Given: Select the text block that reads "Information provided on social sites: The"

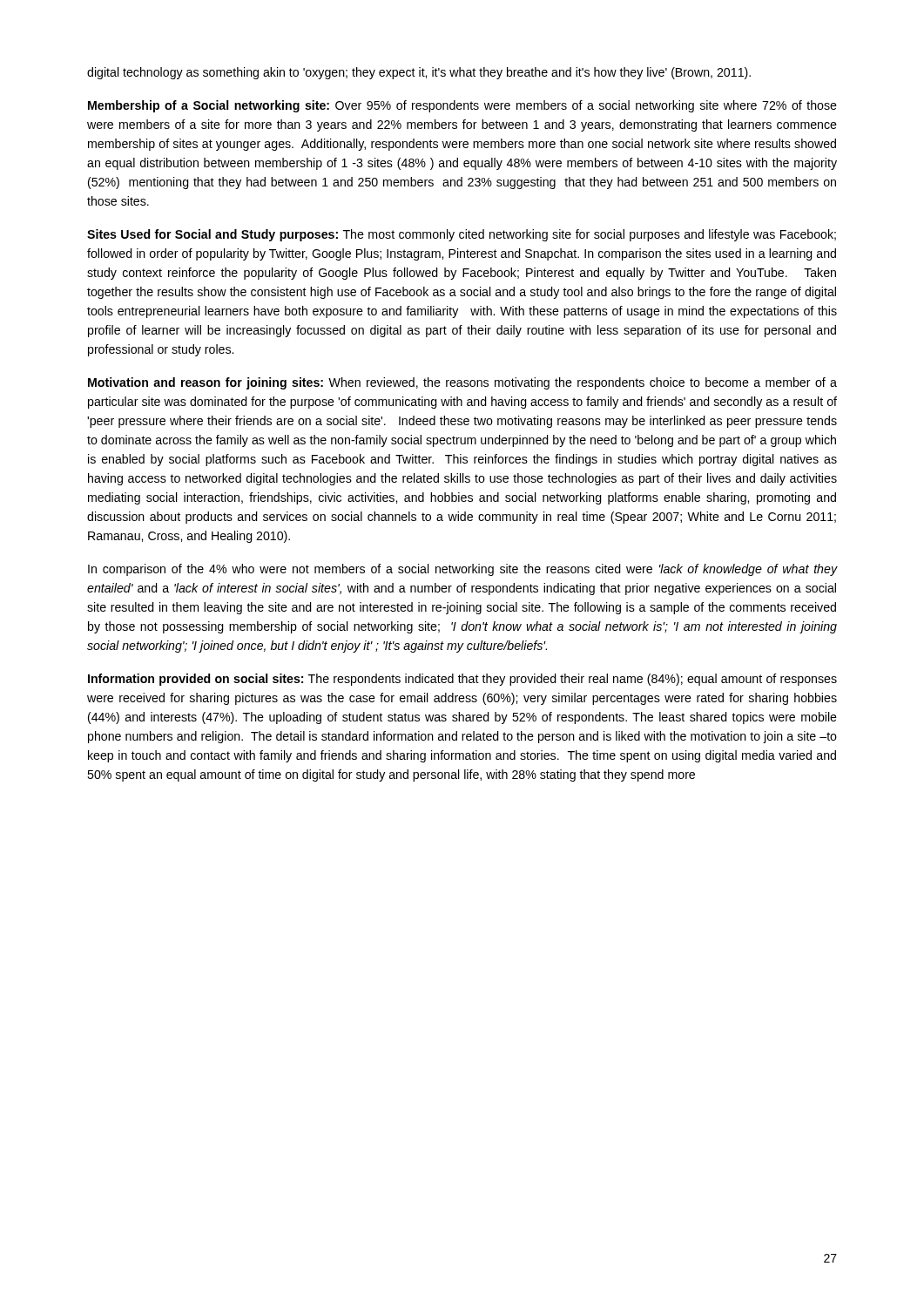Looking at the screenshot, I should click(x=462, y=727).
